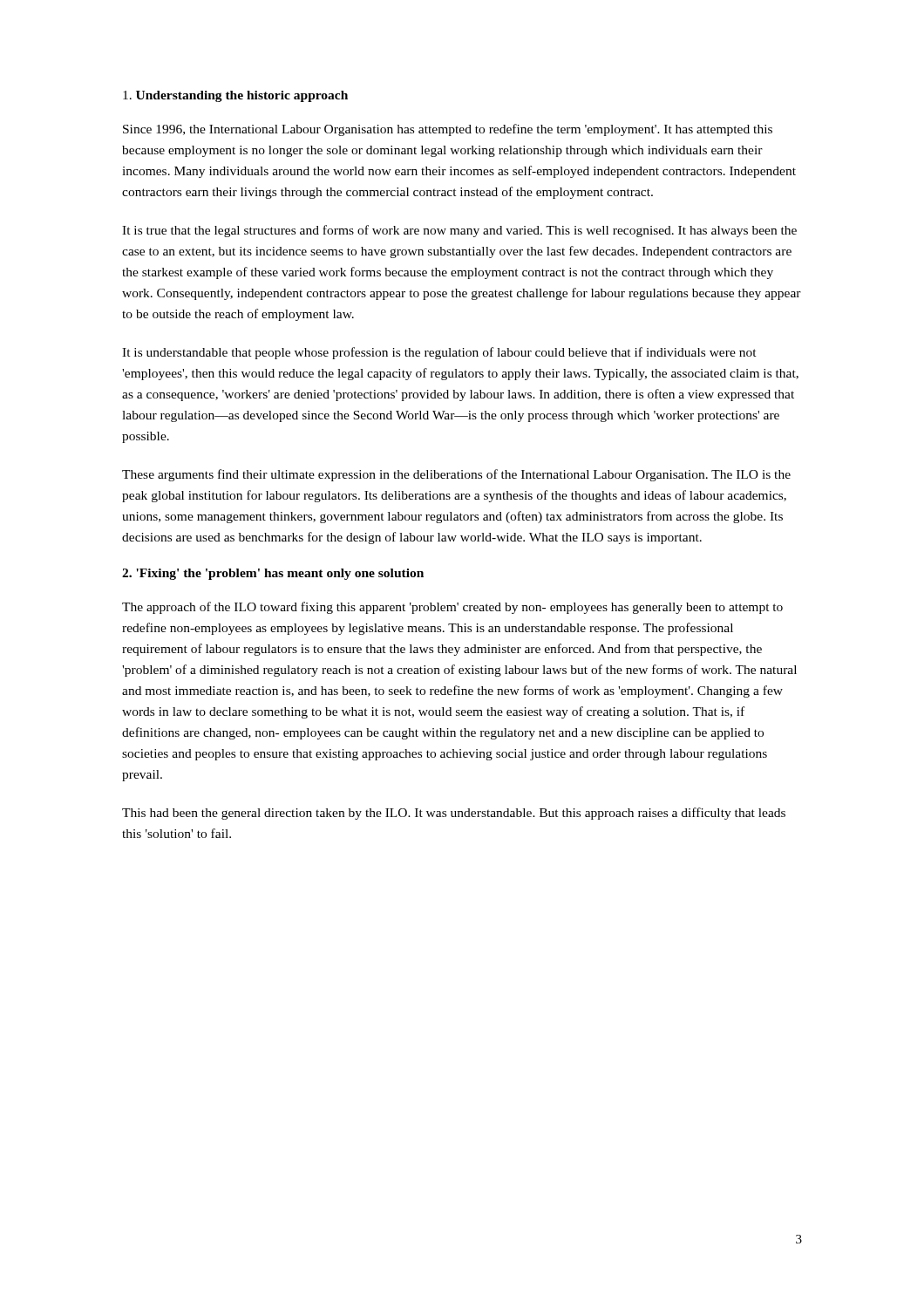This screenshot has width=924, height=1308.
Task: Find the text block that says "It is true that the legal structures"
Action: click(x=461, y=272)
